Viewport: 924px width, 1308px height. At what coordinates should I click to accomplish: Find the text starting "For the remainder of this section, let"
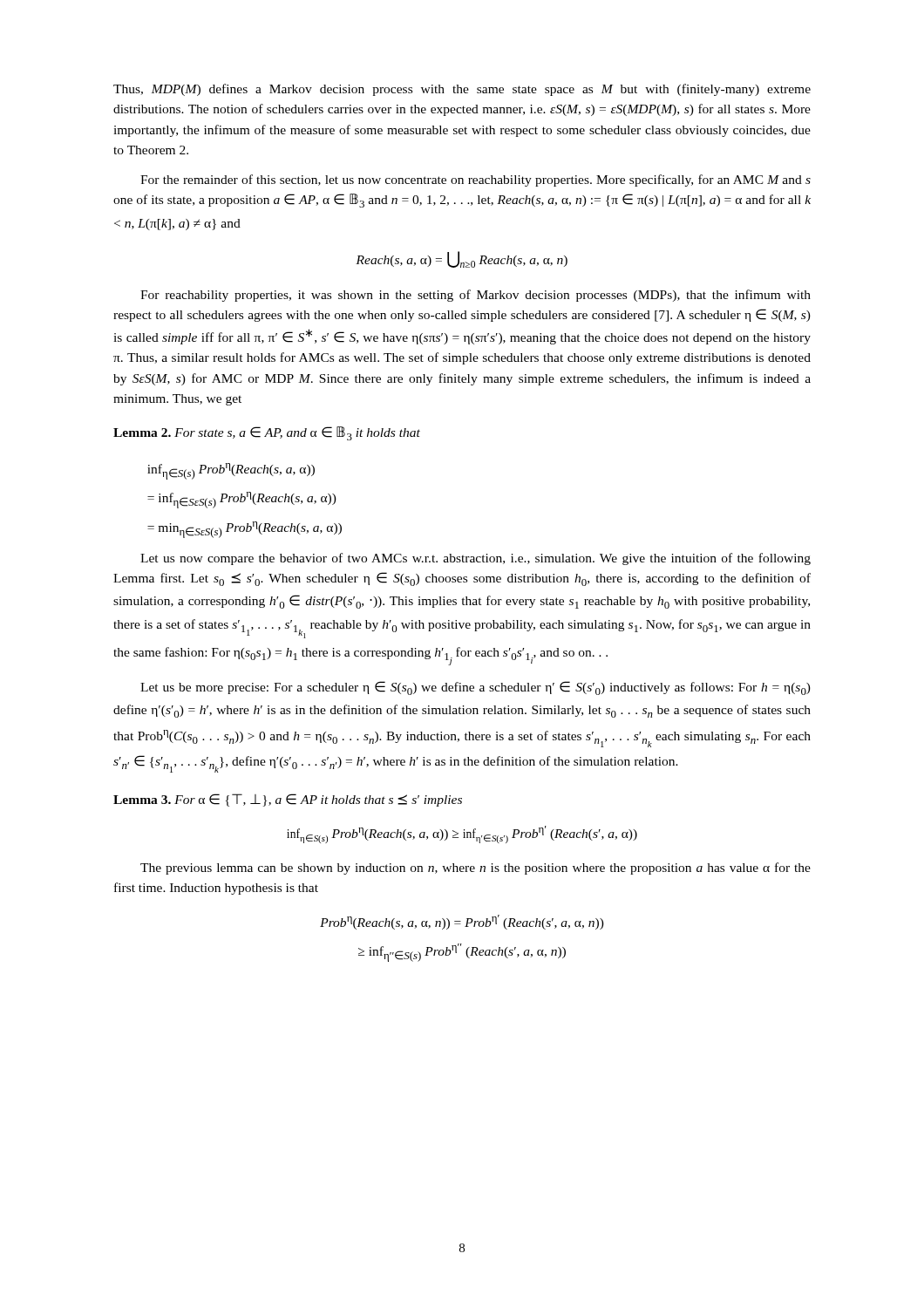(x=462, y=201)
